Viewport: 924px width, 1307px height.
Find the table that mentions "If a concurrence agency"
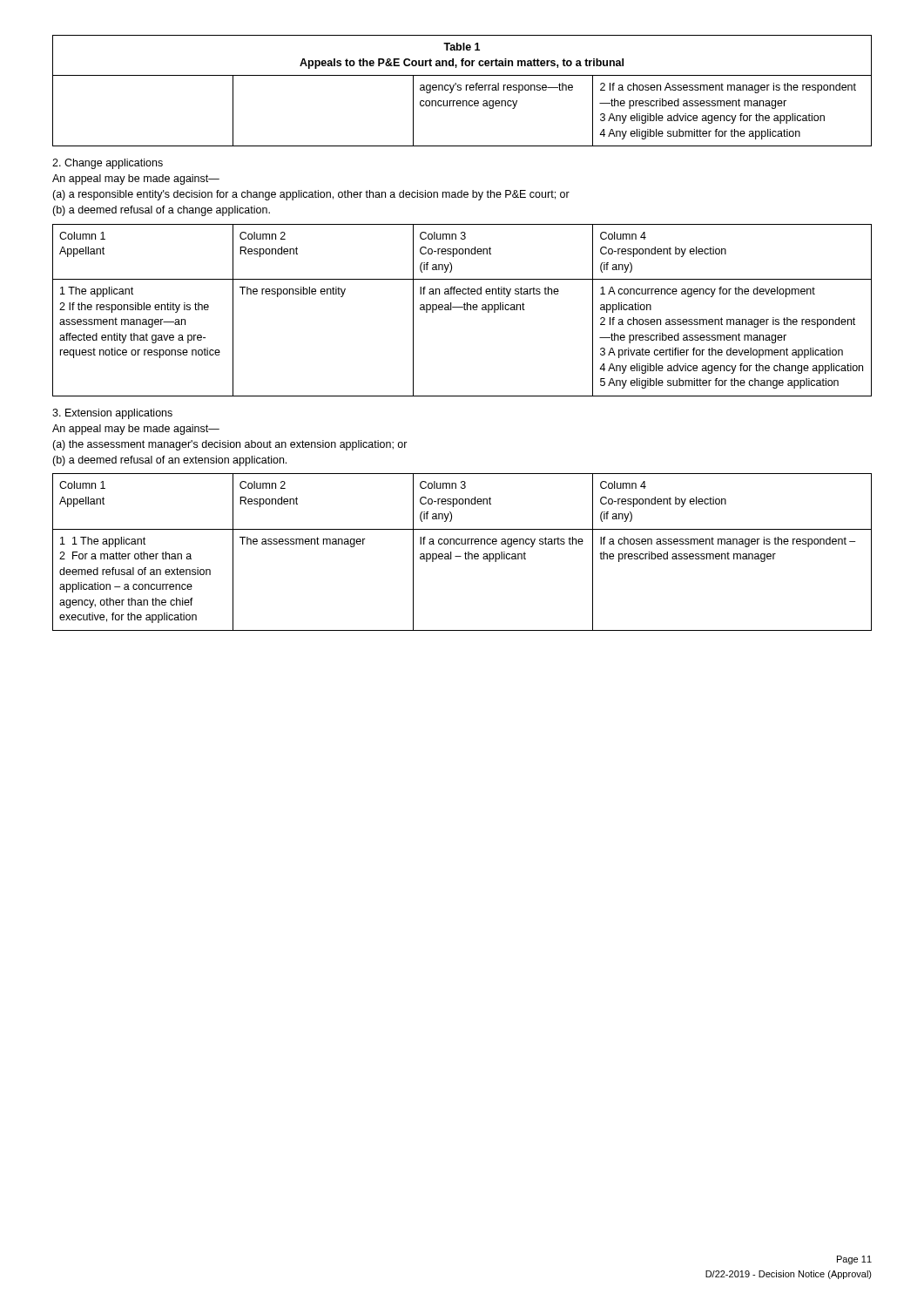pos(462,552)
